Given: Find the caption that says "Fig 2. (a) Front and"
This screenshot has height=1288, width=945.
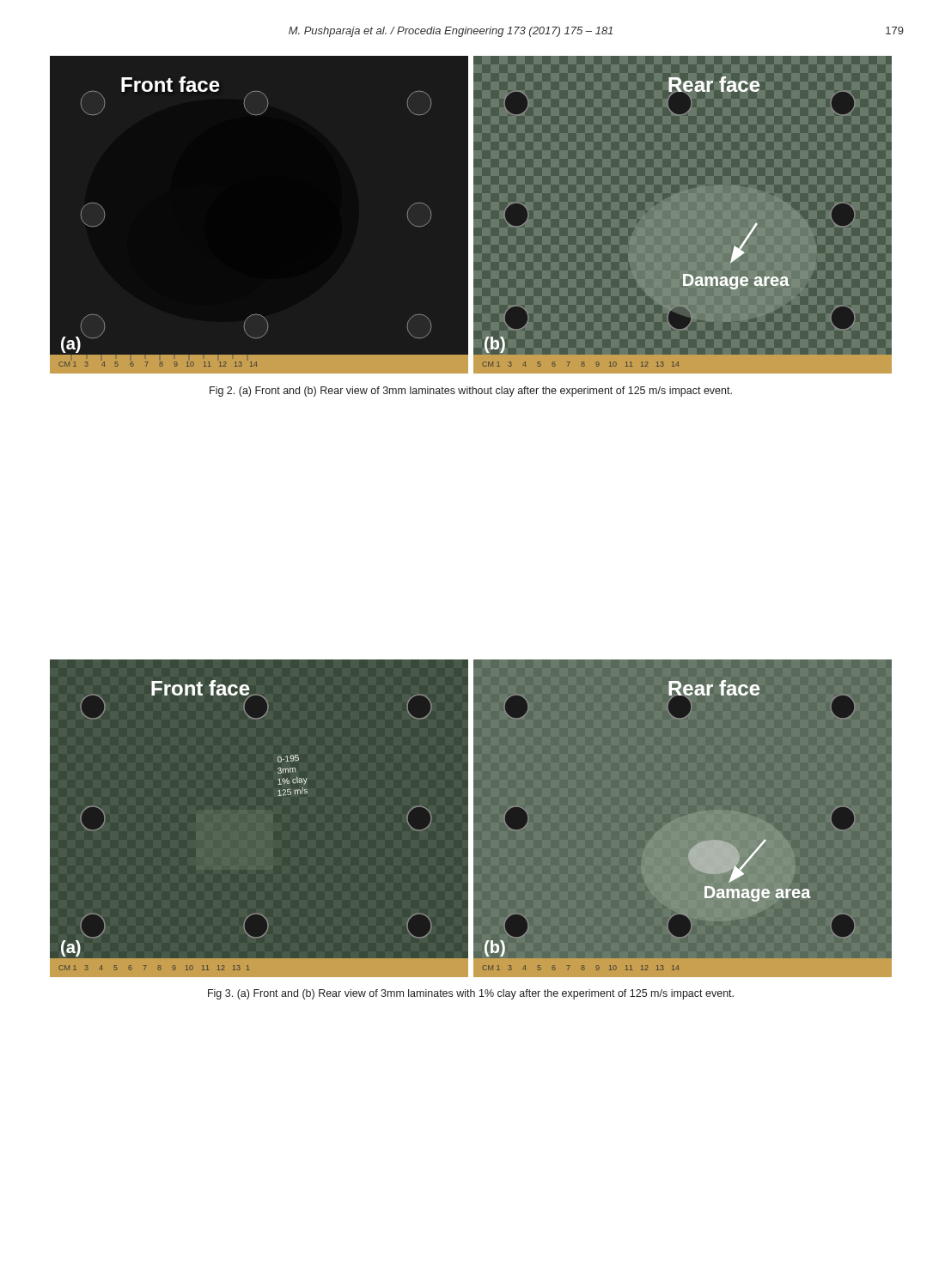Looking at the screenshot, I should [471, 391].
